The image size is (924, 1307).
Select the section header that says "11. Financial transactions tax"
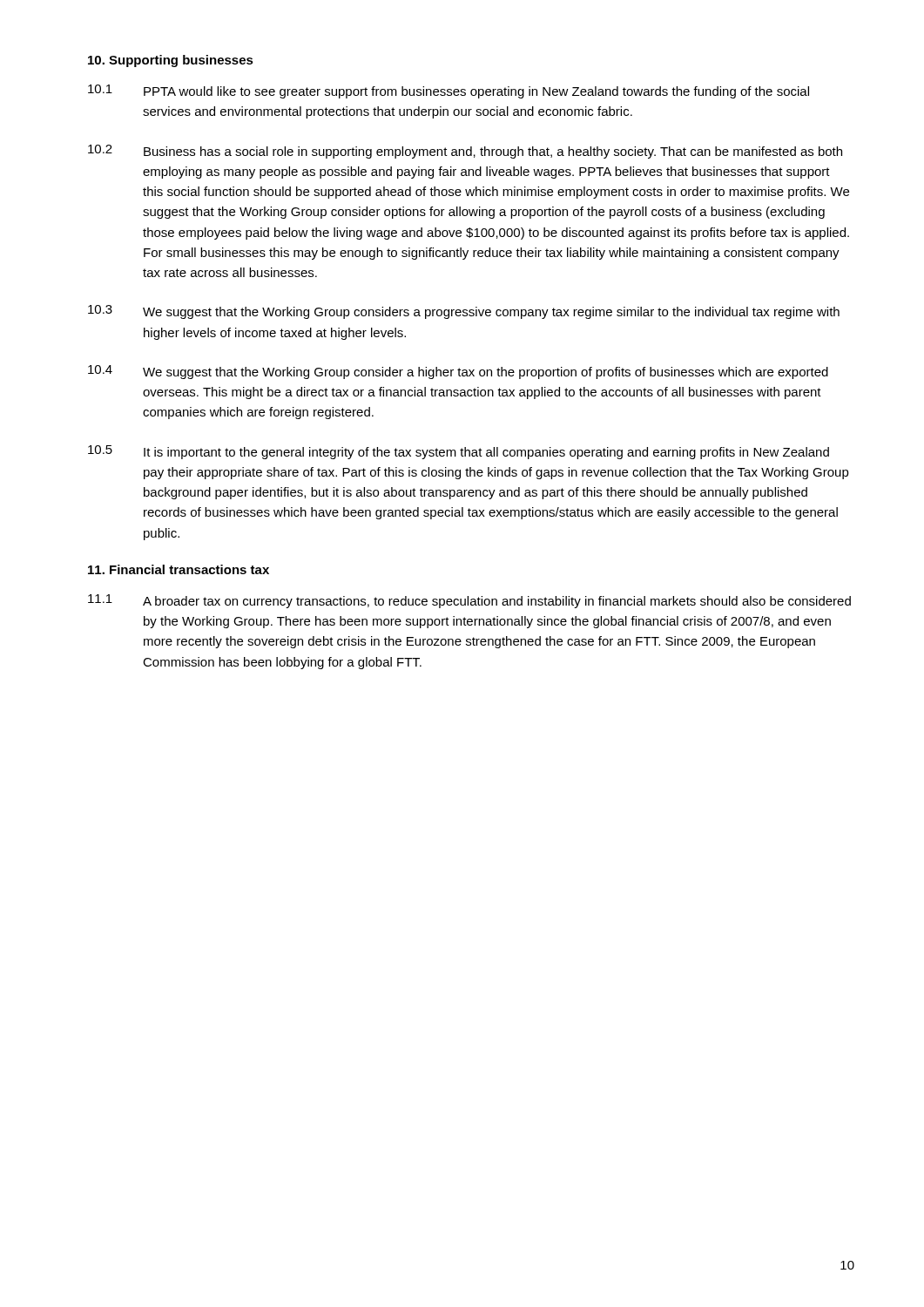pos(178,569)
